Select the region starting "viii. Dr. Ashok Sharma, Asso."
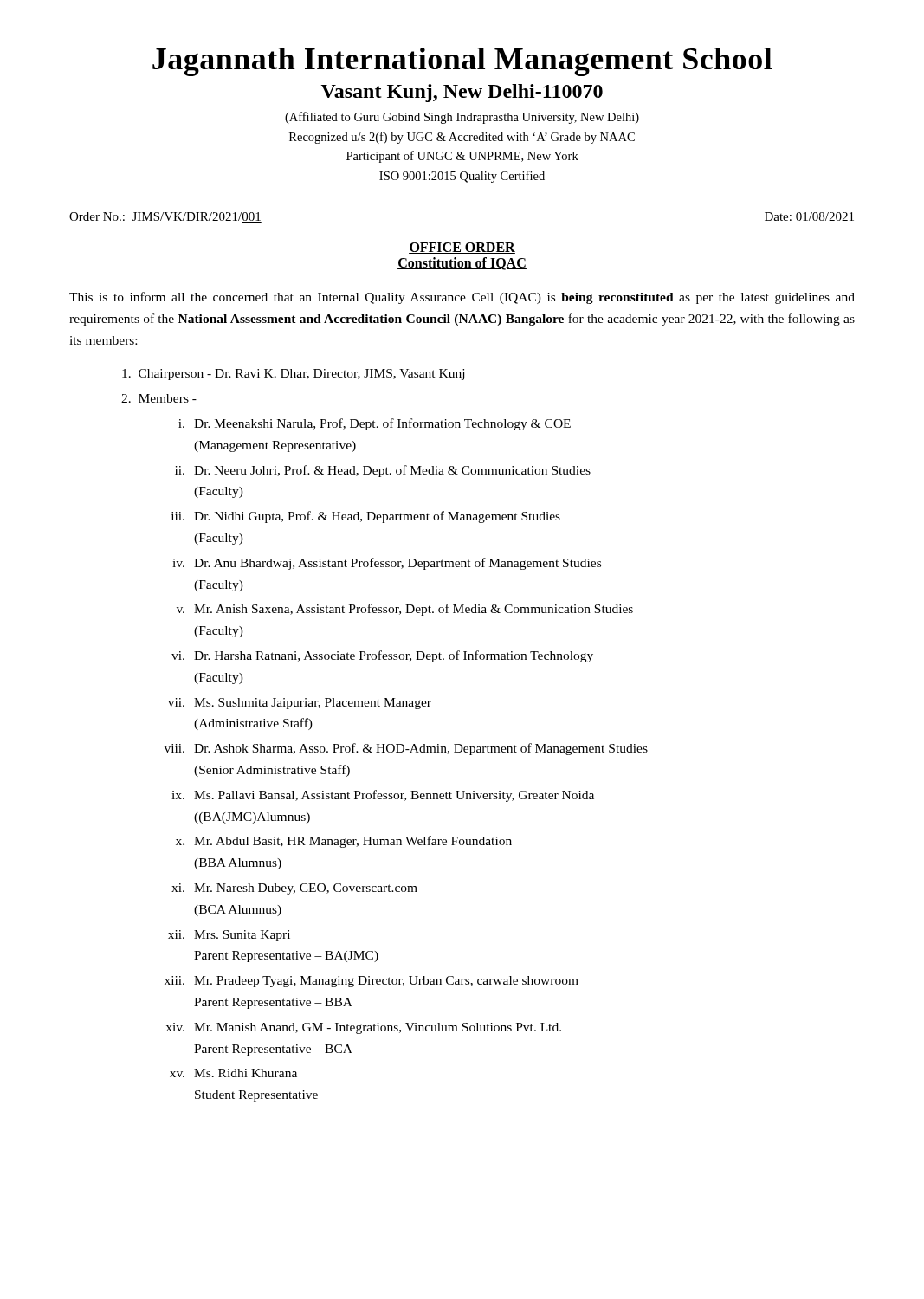This screenshot has height=1299, width=924. pyautogui.click(x=501, y=759)
